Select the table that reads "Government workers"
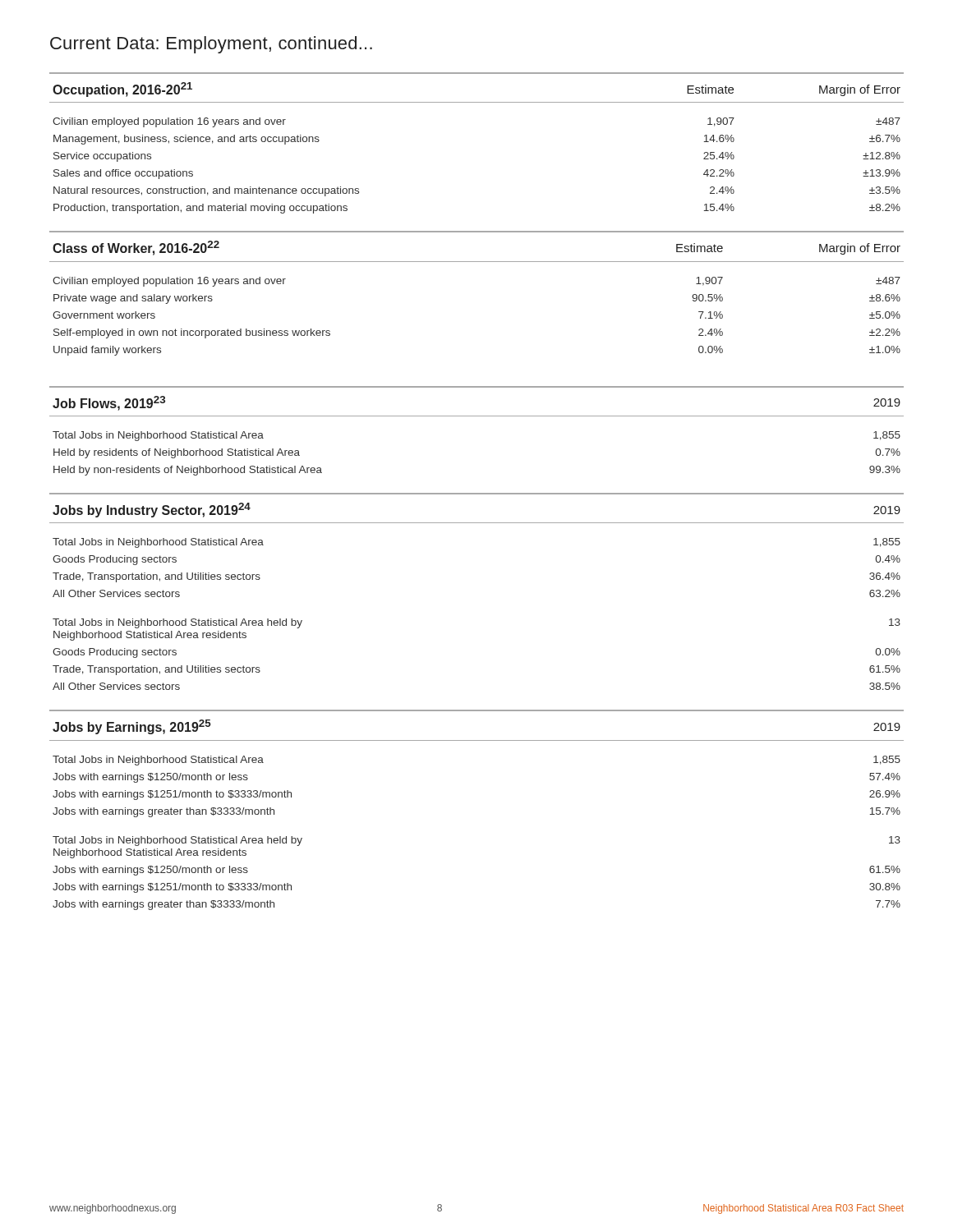 (x=476, y=301)
